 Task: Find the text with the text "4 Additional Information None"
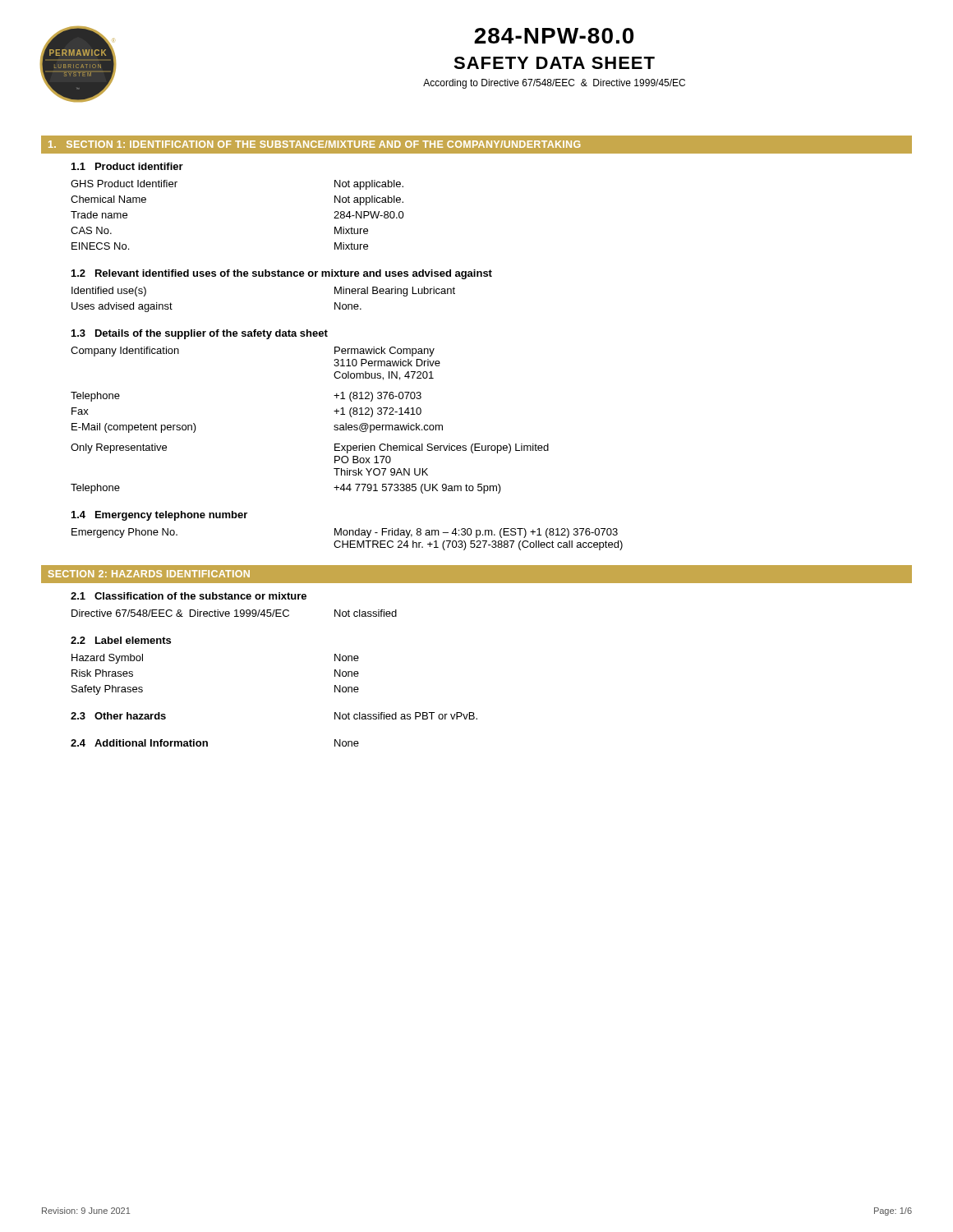[74, 743]
